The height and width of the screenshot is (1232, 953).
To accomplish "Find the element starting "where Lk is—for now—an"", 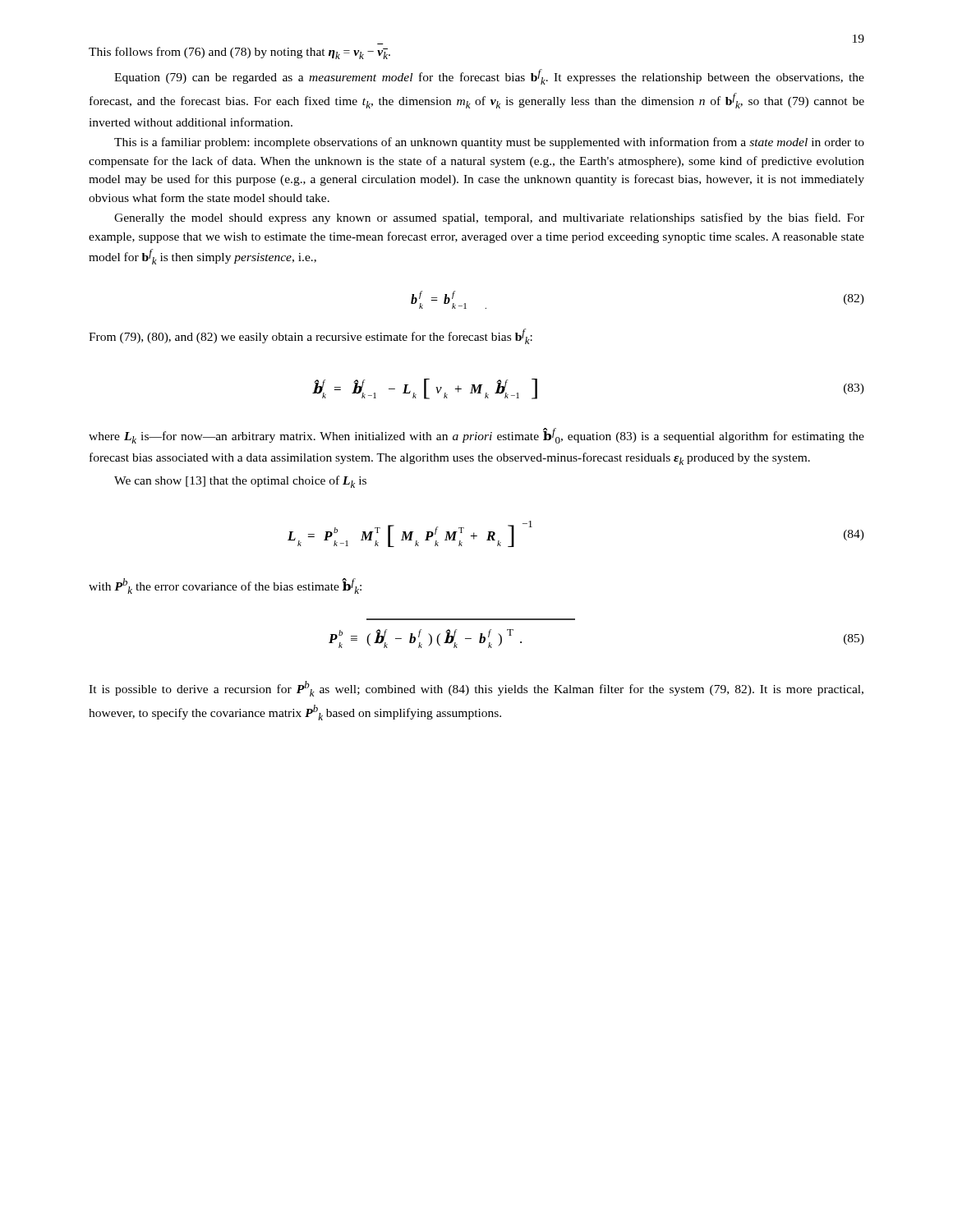I will pos(476,447).
